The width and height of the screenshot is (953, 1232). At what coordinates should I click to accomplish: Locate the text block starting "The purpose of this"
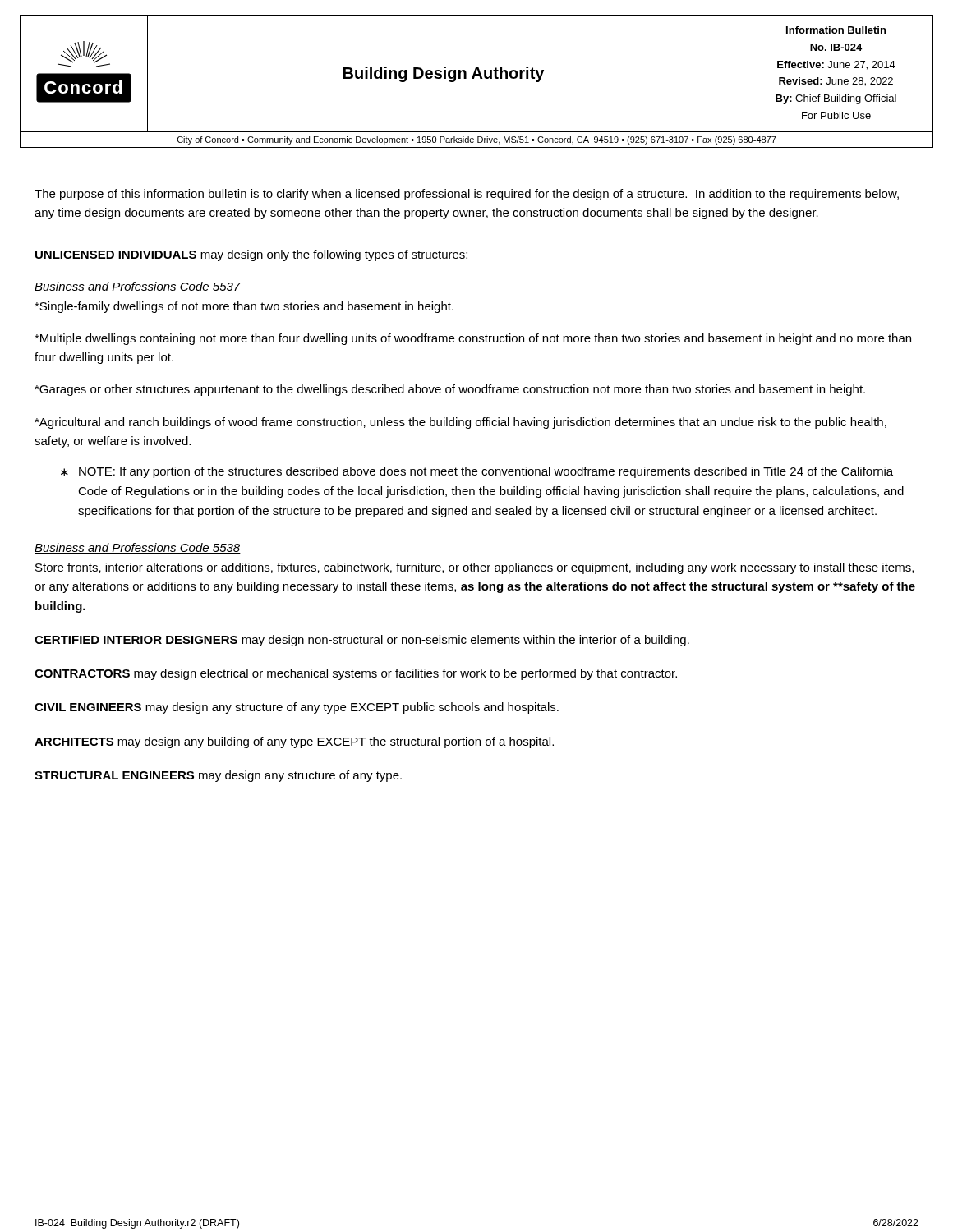coord(467,203)
